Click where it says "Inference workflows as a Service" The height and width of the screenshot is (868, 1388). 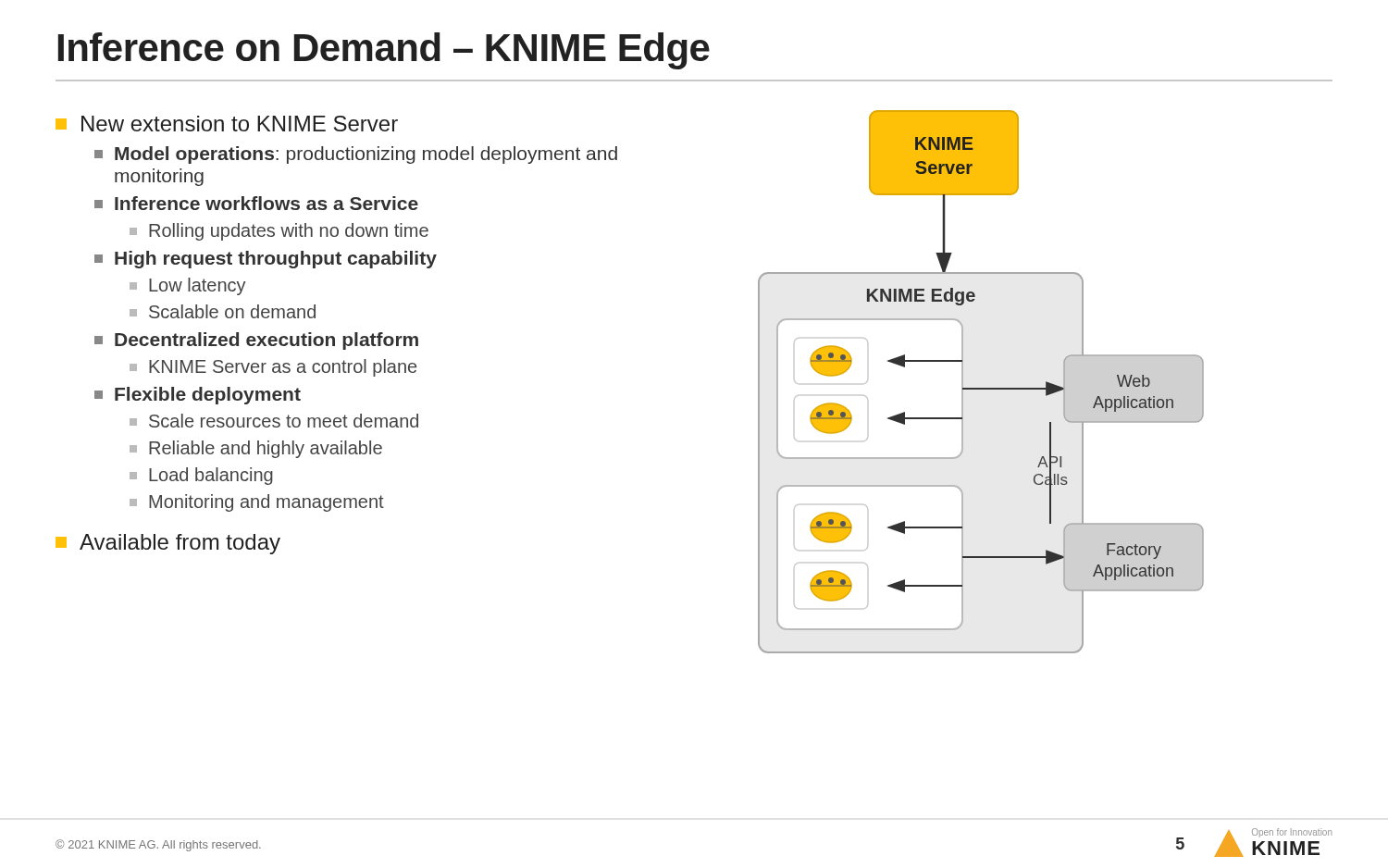click(x=256, y=204)
